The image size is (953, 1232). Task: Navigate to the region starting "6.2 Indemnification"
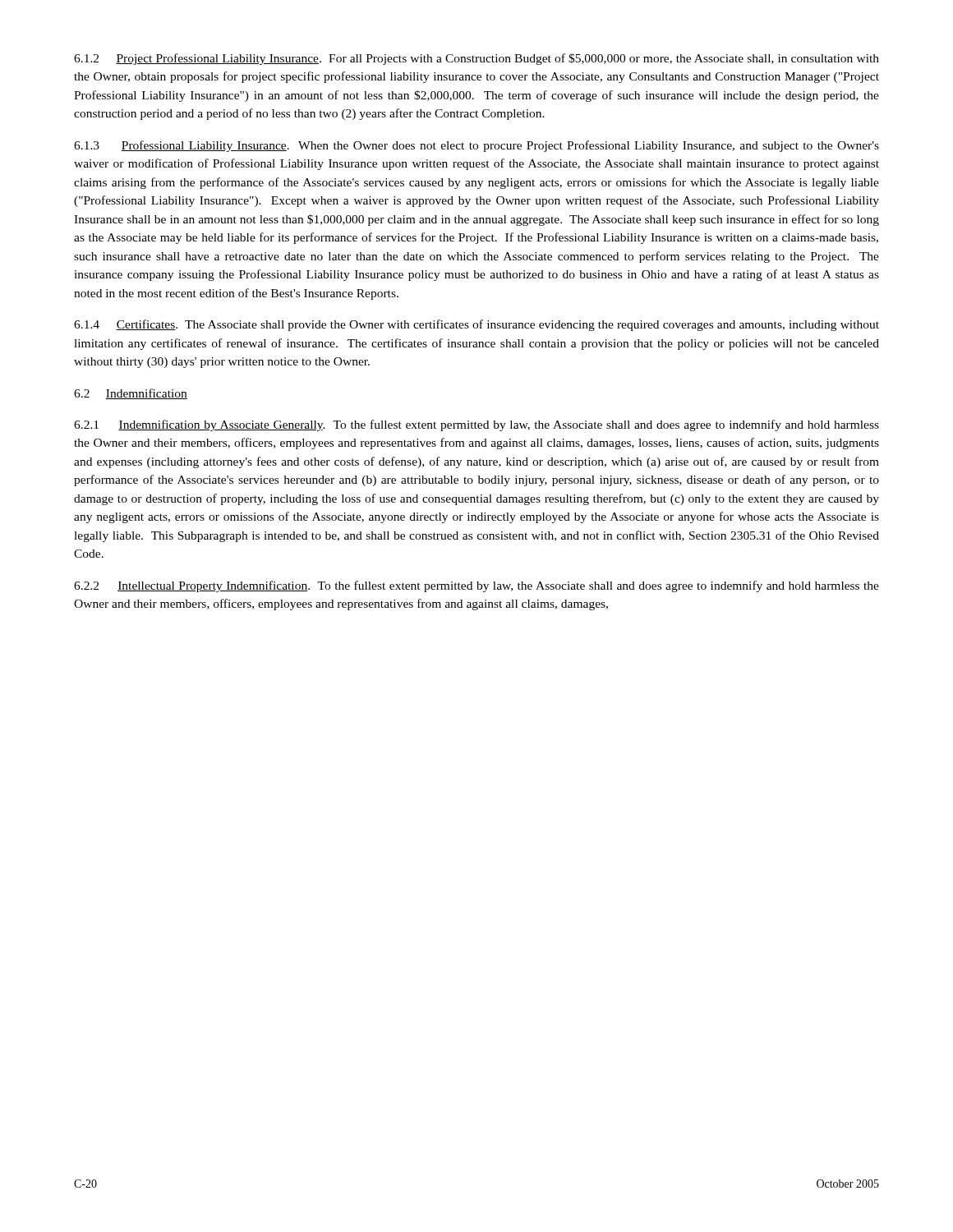pyautogui.click(x=131, y=393)
